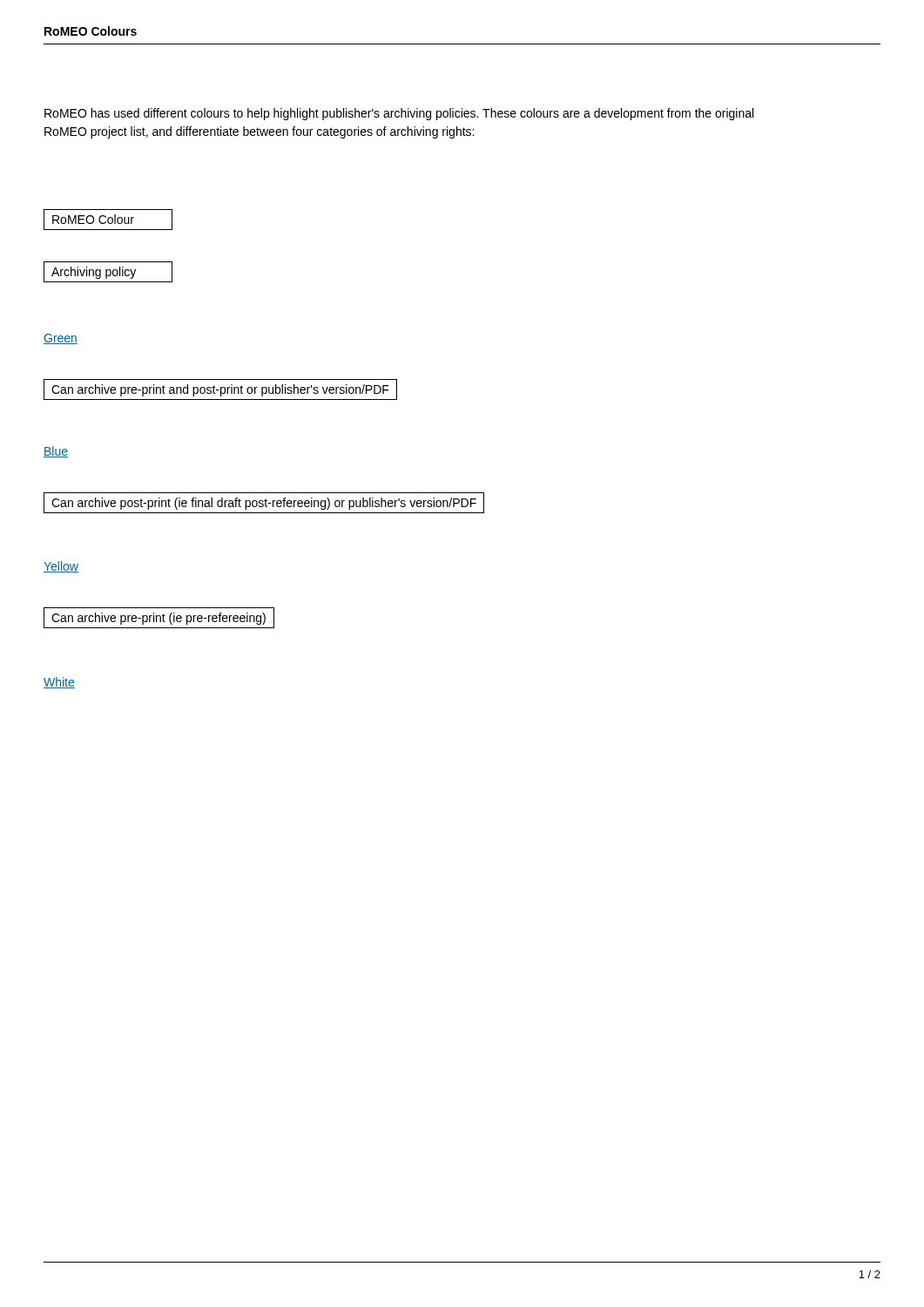The height and width of the screenshot is (1307, 924).
Task: Click on the region starting "Can archive pre-print (ie"
Action: pyautogui.click(x=159, y=618)
